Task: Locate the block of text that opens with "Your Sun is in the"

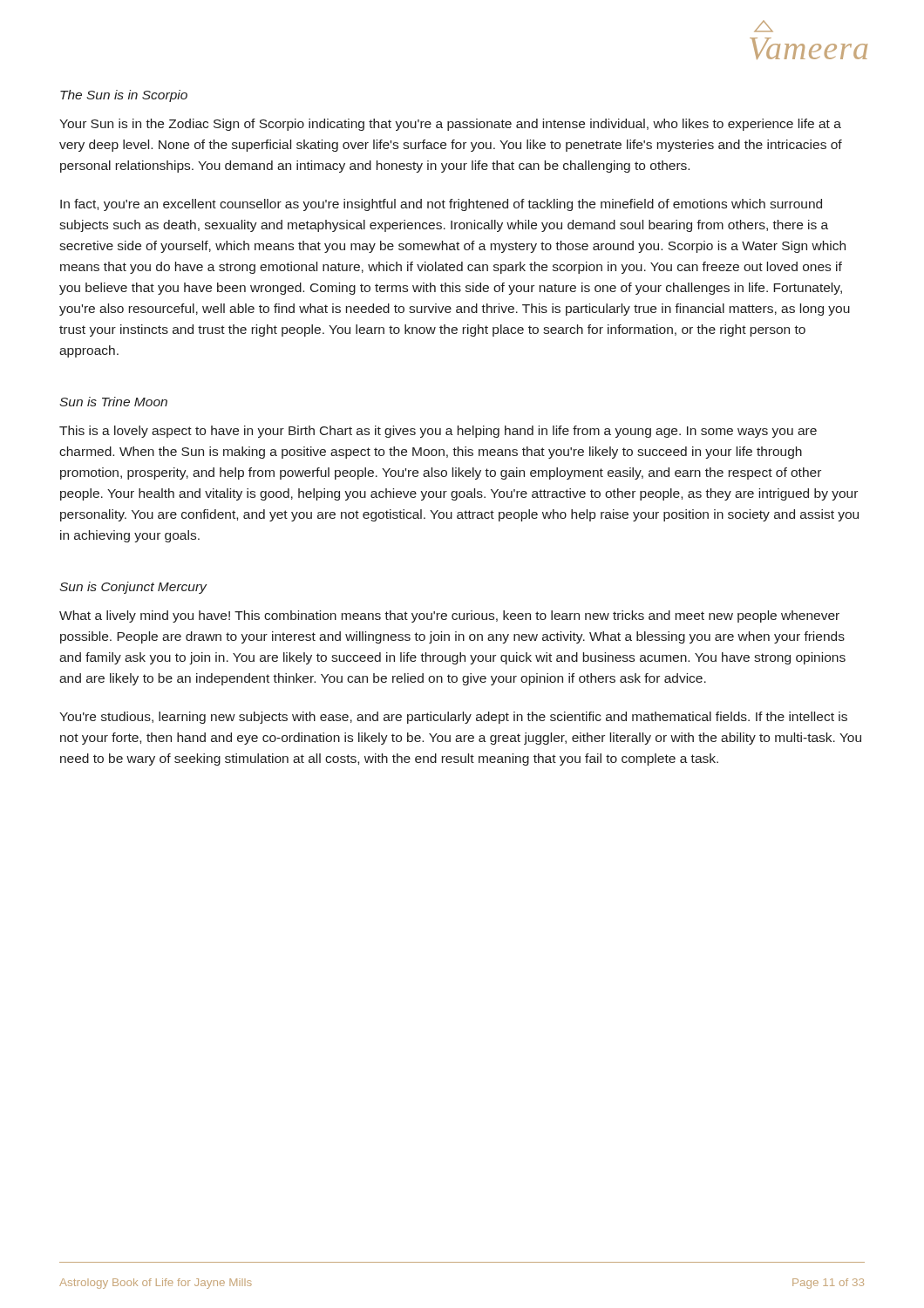Action: coord(451,144)
